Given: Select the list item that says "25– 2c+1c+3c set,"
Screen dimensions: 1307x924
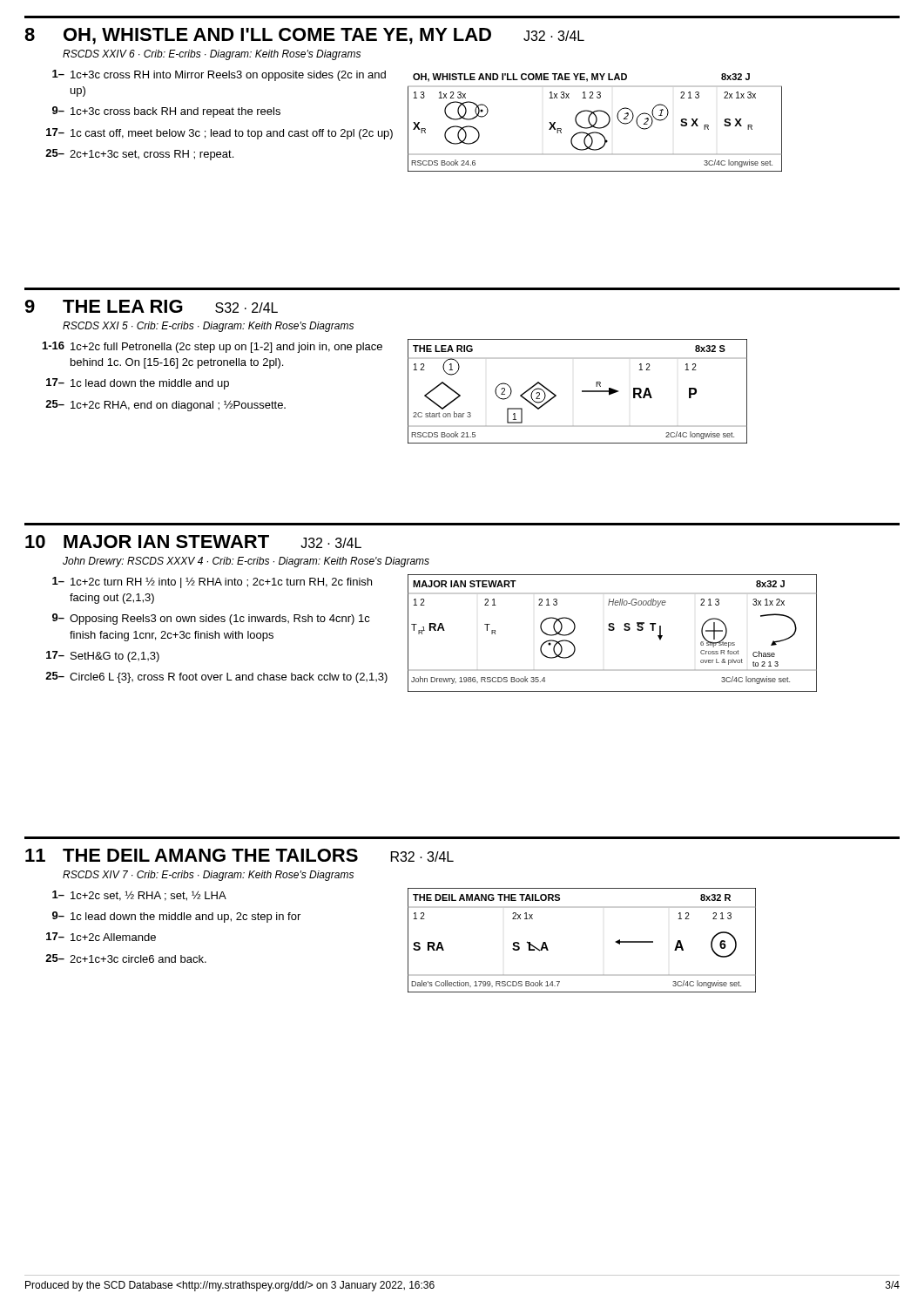Looking at the screenshot, I should pyautogui.click(x=216, y=154).
